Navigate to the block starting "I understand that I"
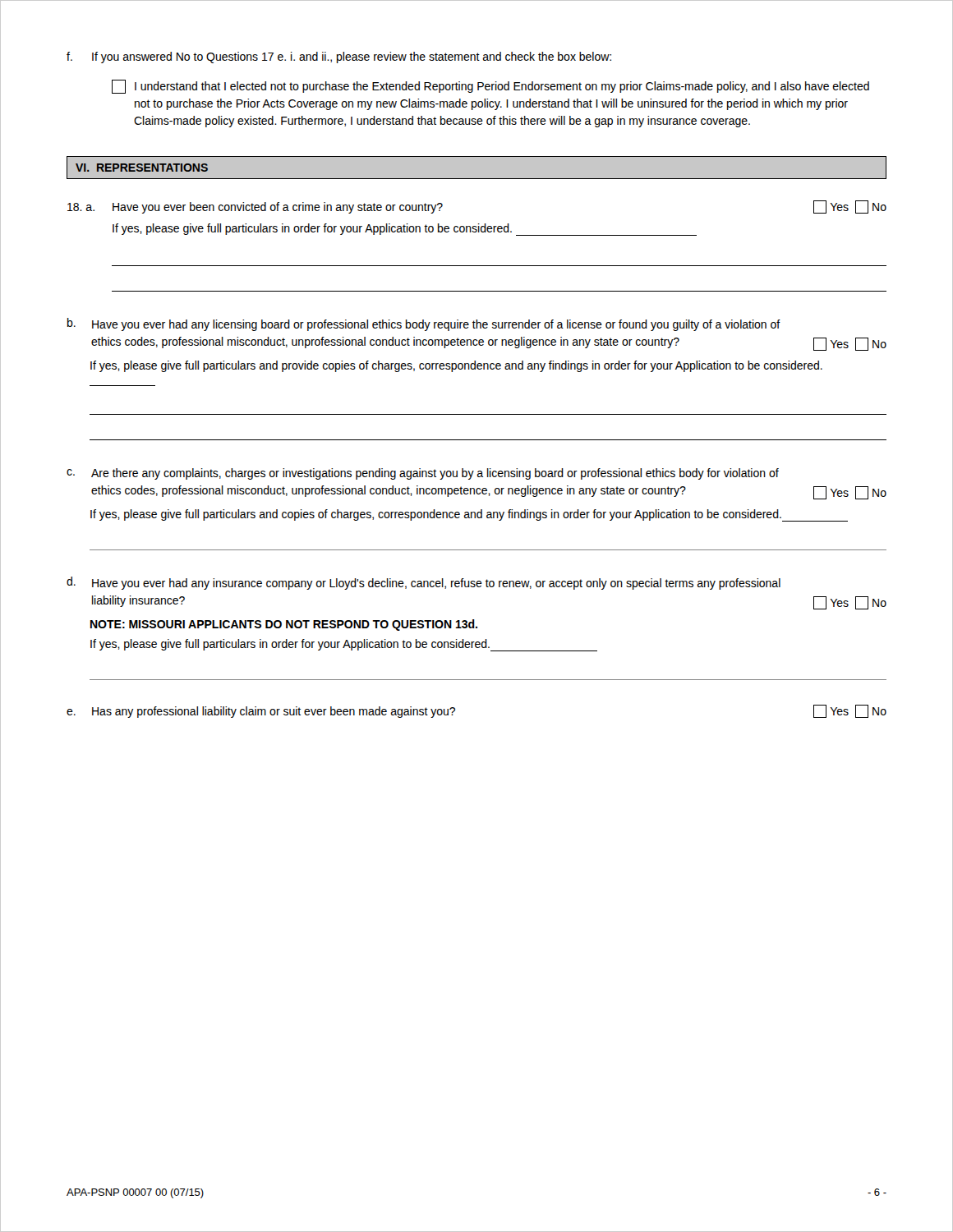Image resolution: width=953 pixels, height=1232 pixels. [499, 104]
